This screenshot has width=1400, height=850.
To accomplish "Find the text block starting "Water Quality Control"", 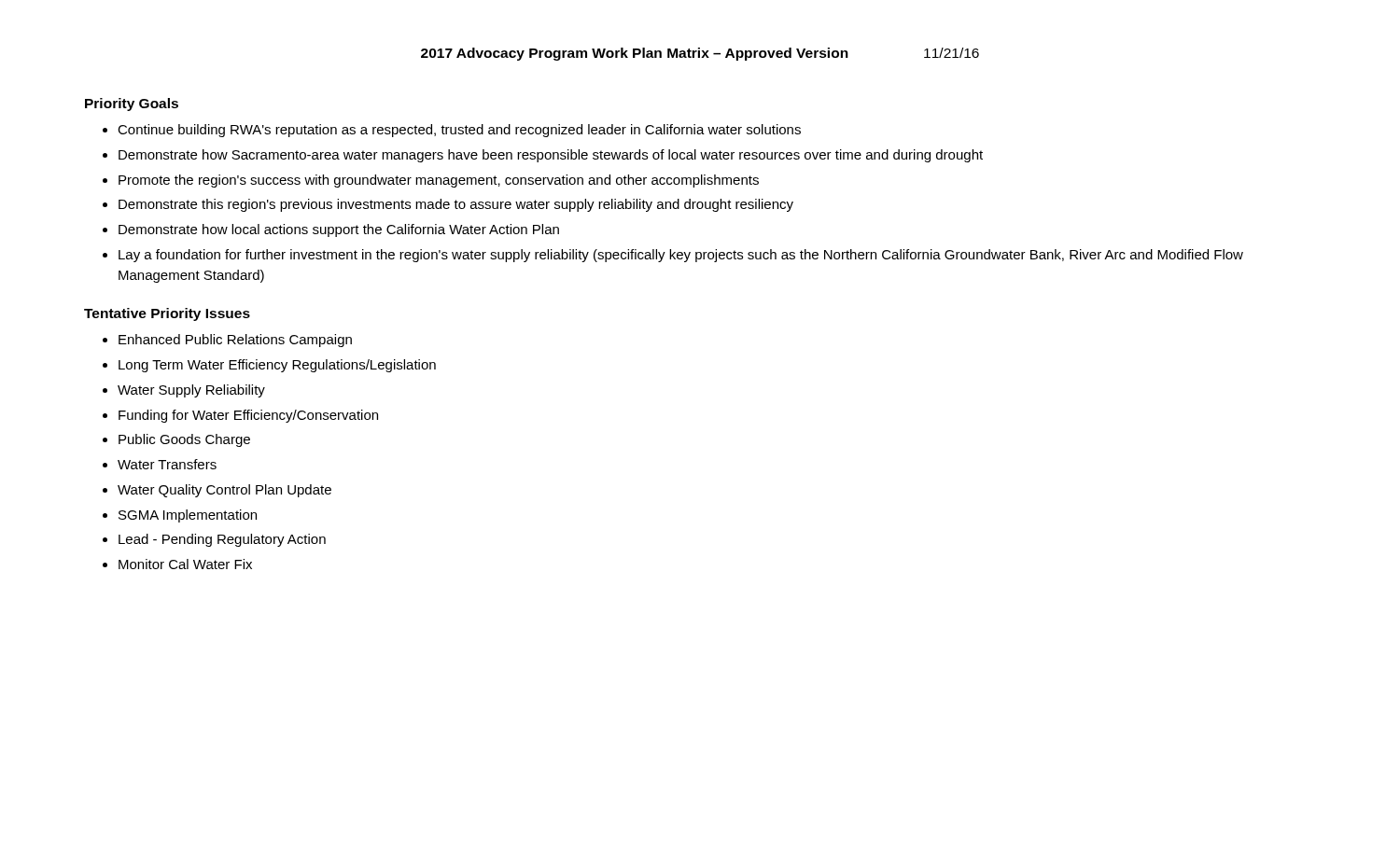I will [225, 489].
